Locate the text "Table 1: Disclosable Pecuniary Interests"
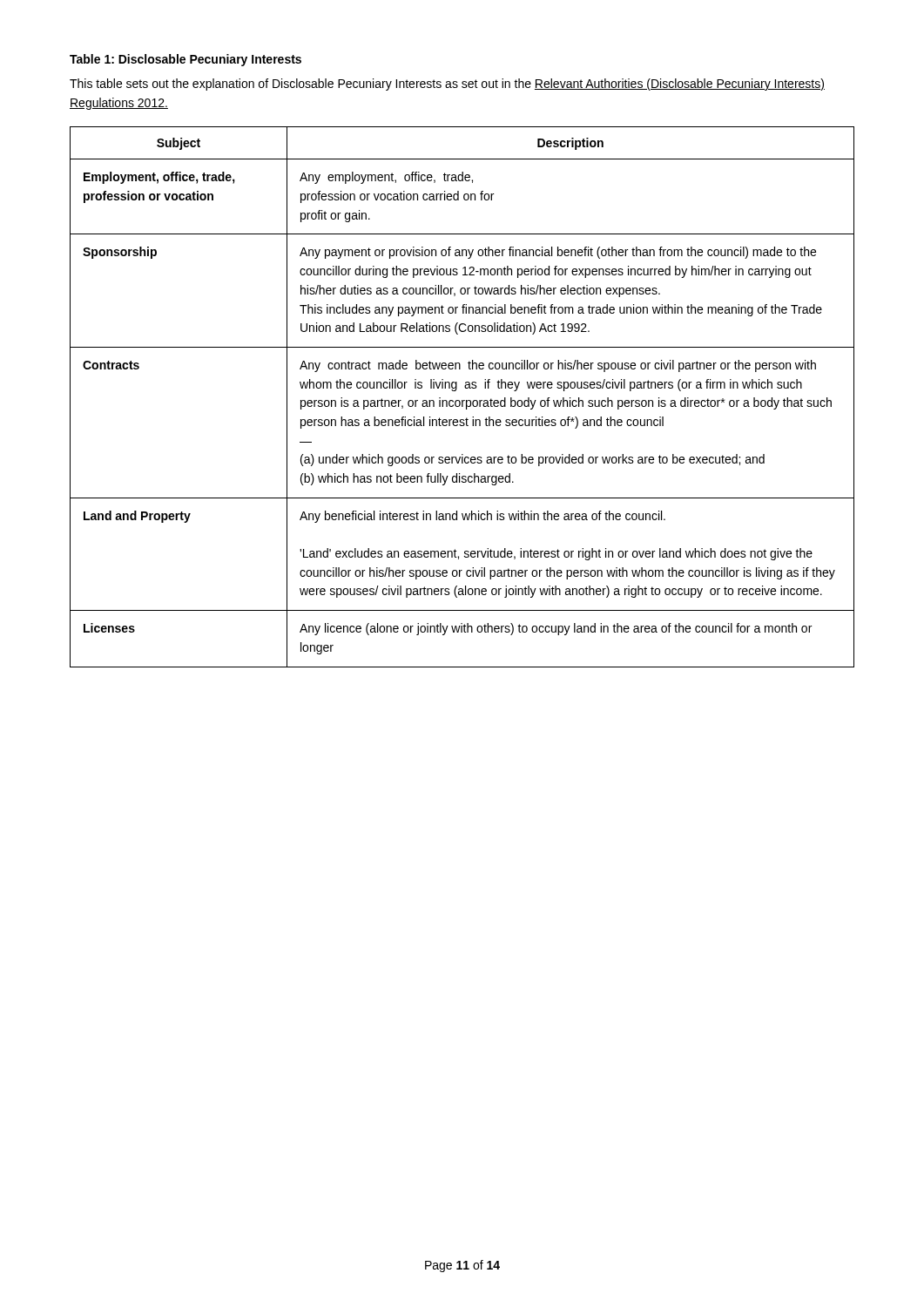 coord(186,59)
